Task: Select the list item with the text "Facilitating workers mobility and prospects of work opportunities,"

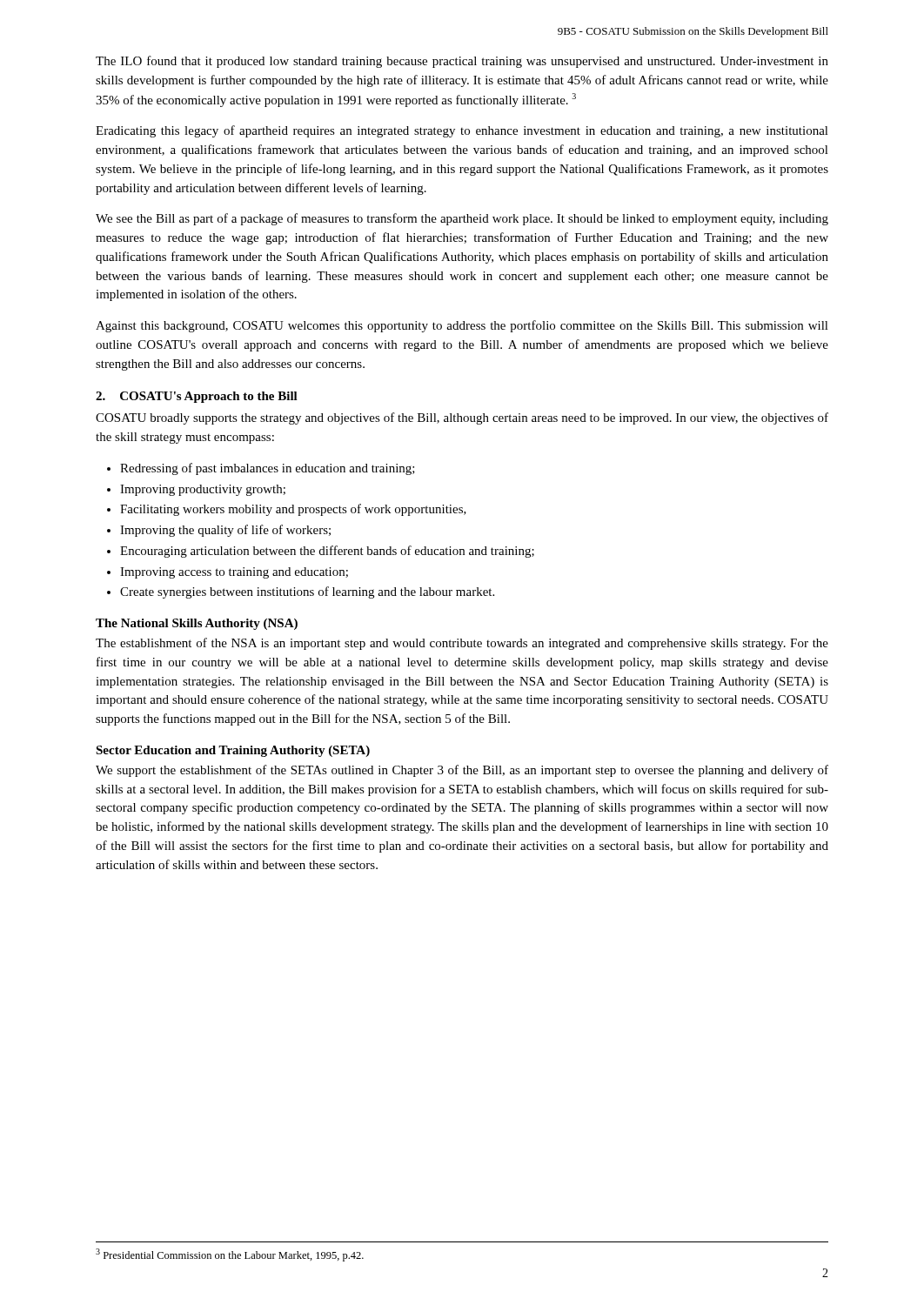Action: pos(462,510)
